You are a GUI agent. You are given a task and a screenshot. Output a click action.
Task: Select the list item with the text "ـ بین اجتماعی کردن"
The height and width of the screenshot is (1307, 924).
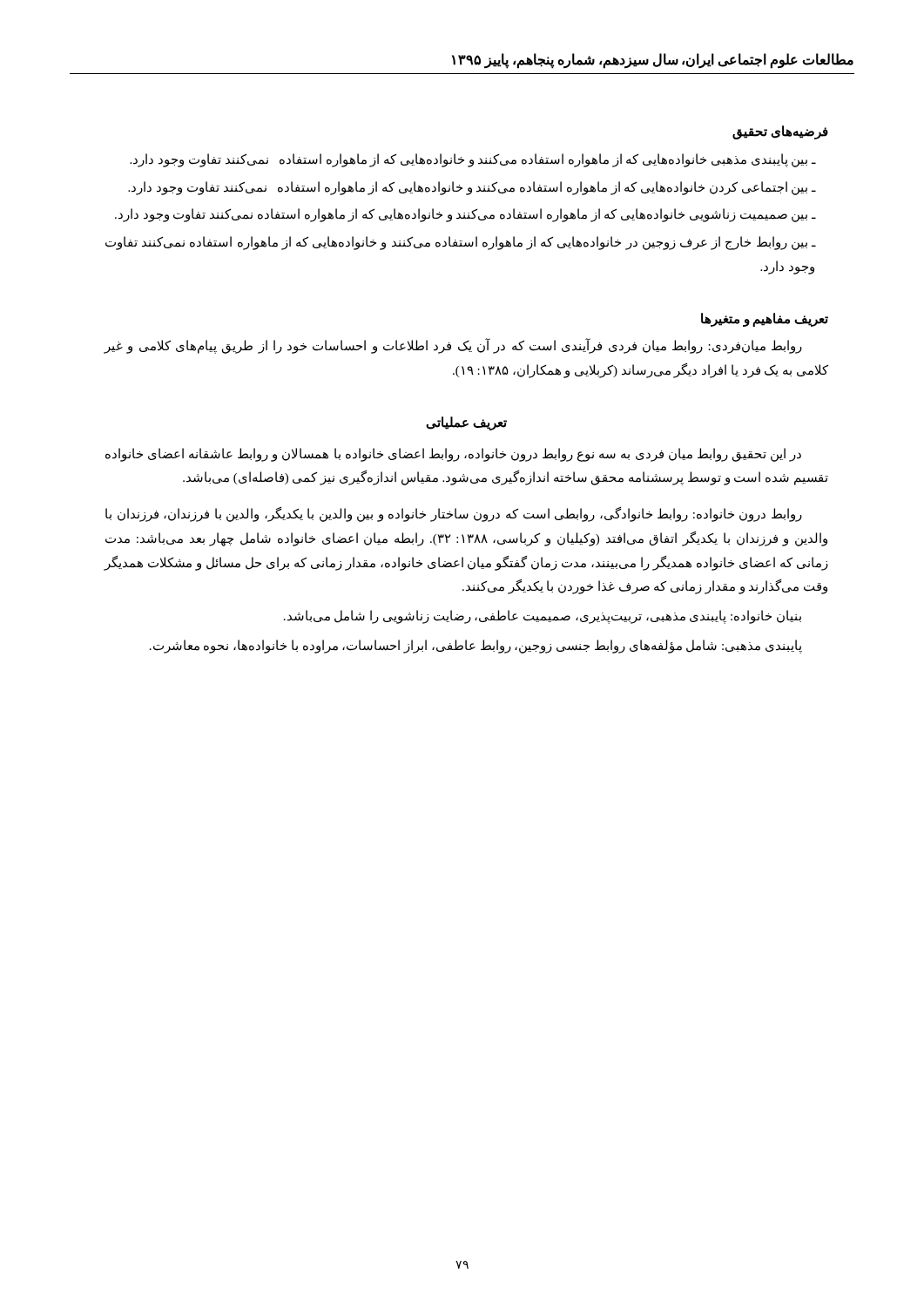pyautogui.click(x=471, y=187)
